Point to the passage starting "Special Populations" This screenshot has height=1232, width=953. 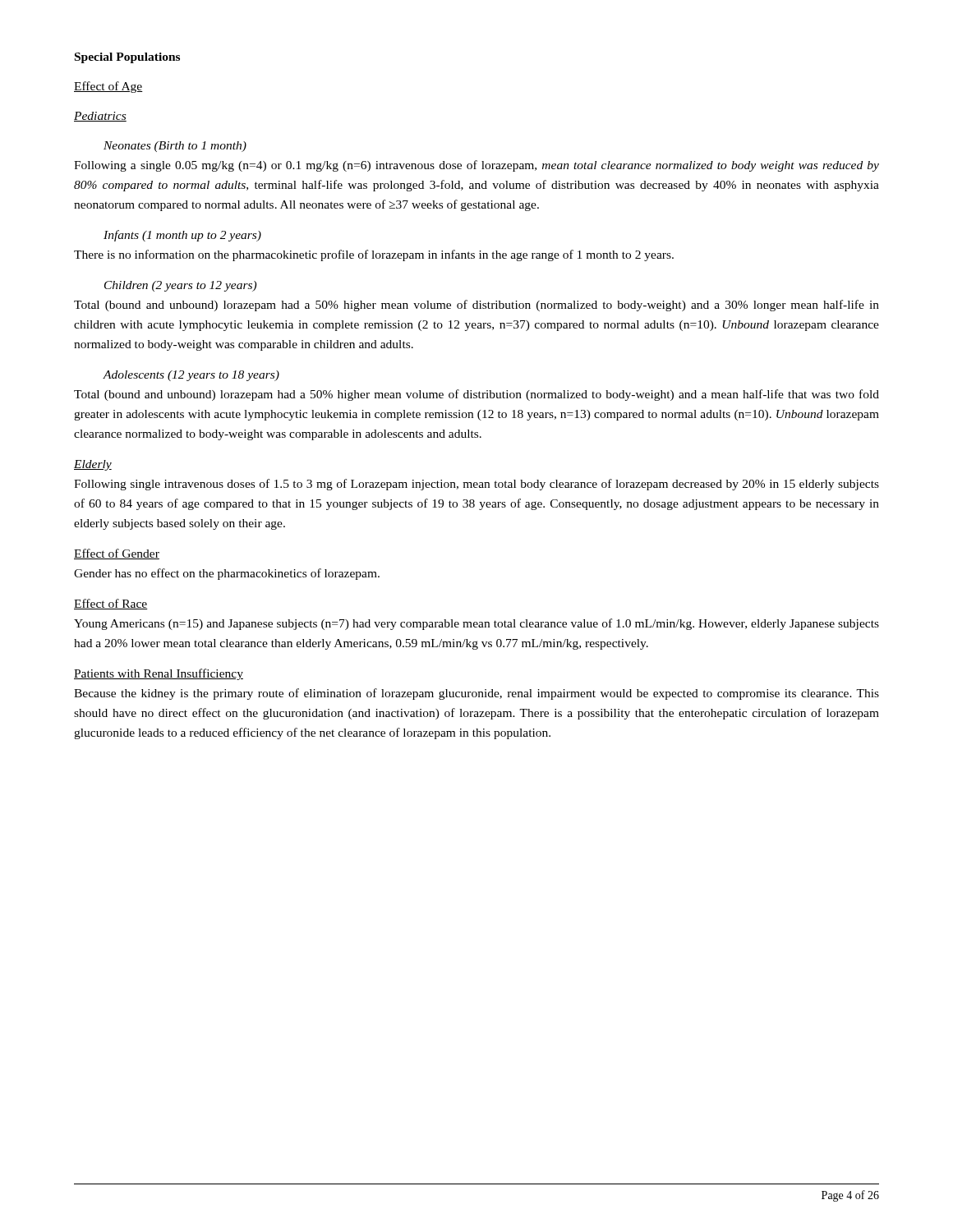click(127, 56)
